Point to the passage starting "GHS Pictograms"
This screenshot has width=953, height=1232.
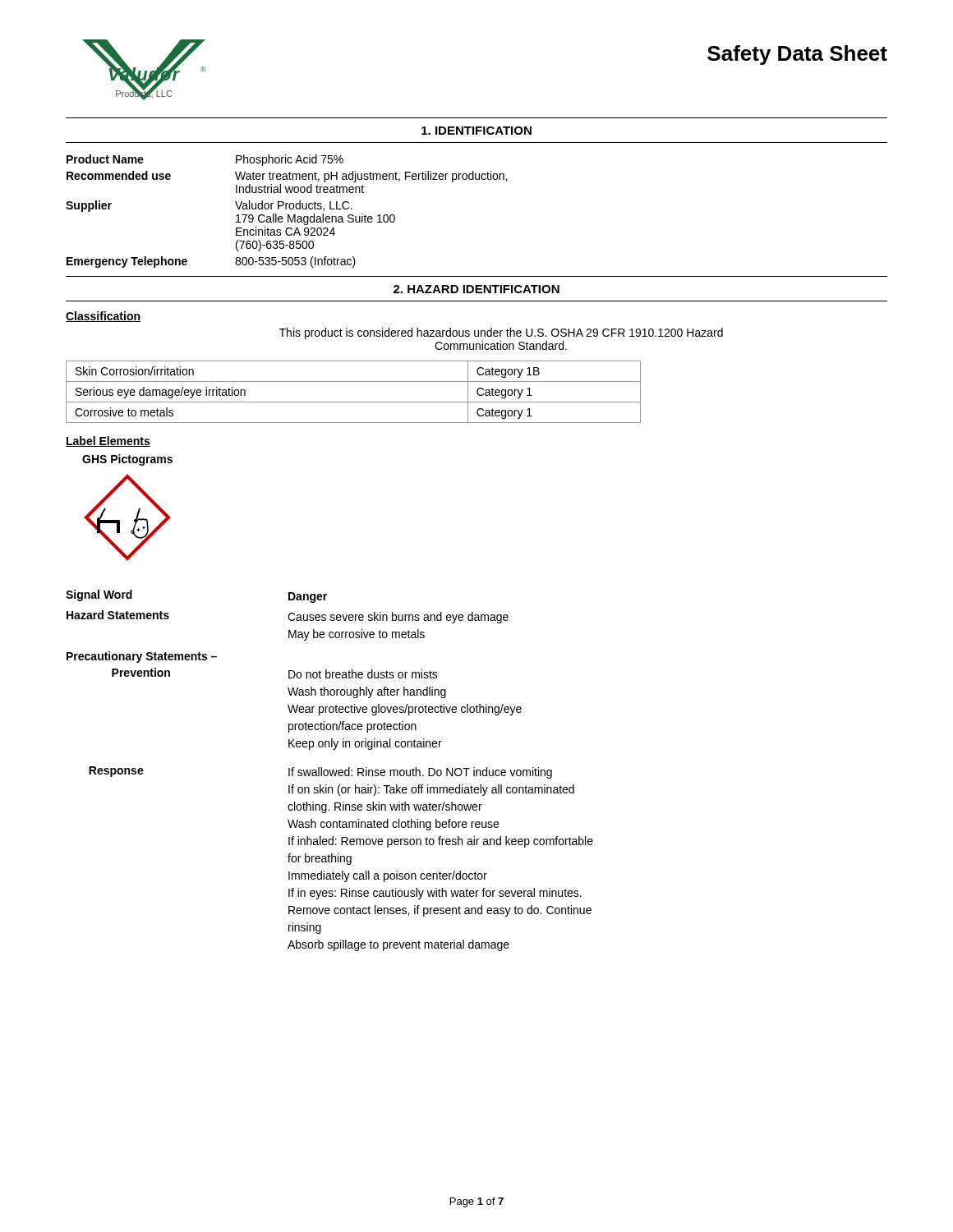tap(128, 459)
